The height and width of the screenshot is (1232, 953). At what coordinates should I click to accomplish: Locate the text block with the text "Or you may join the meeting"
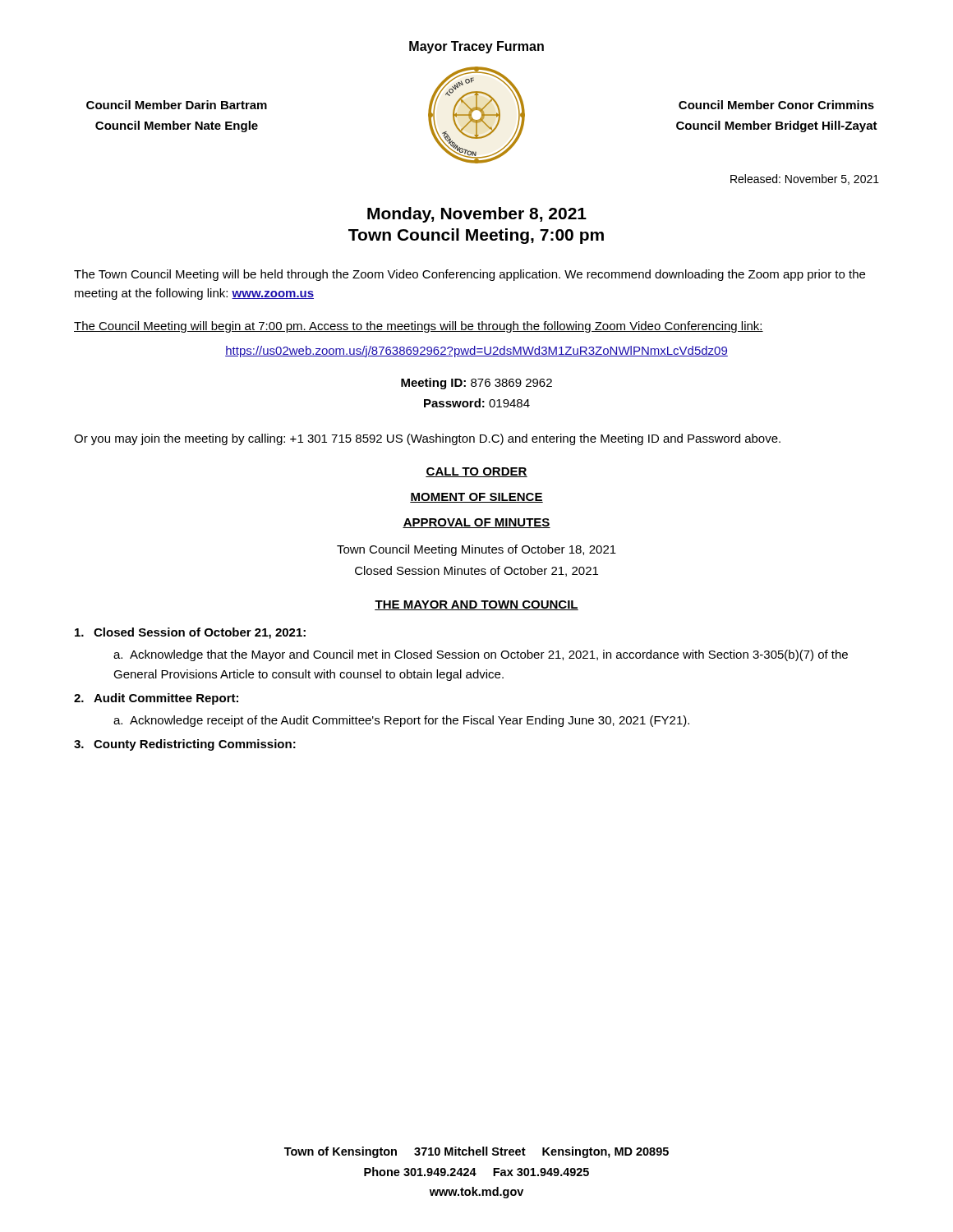pyautogui.click(x=428, y=438)
